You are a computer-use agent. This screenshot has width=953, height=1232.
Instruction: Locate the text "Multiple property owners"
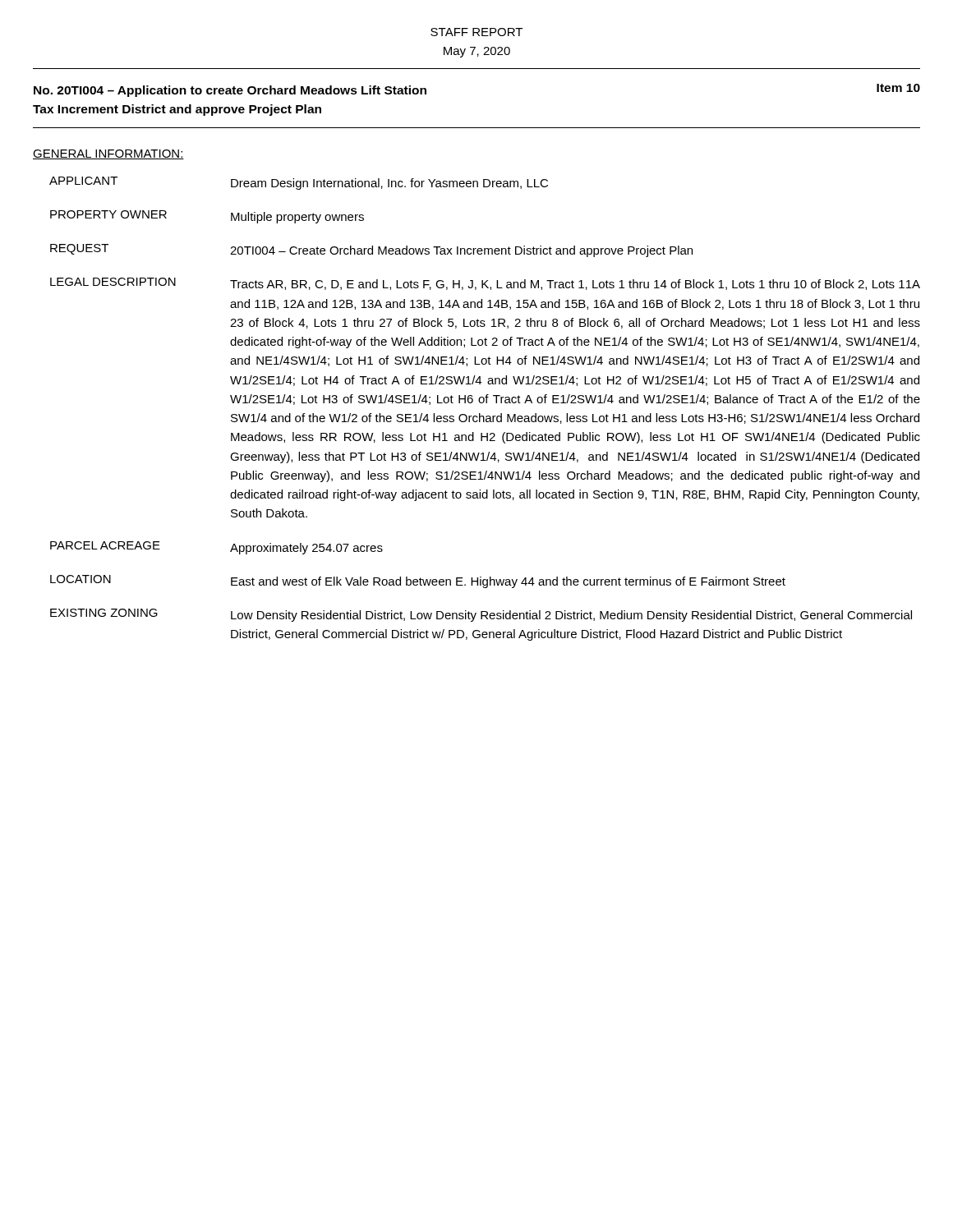[x=297, y=216]
